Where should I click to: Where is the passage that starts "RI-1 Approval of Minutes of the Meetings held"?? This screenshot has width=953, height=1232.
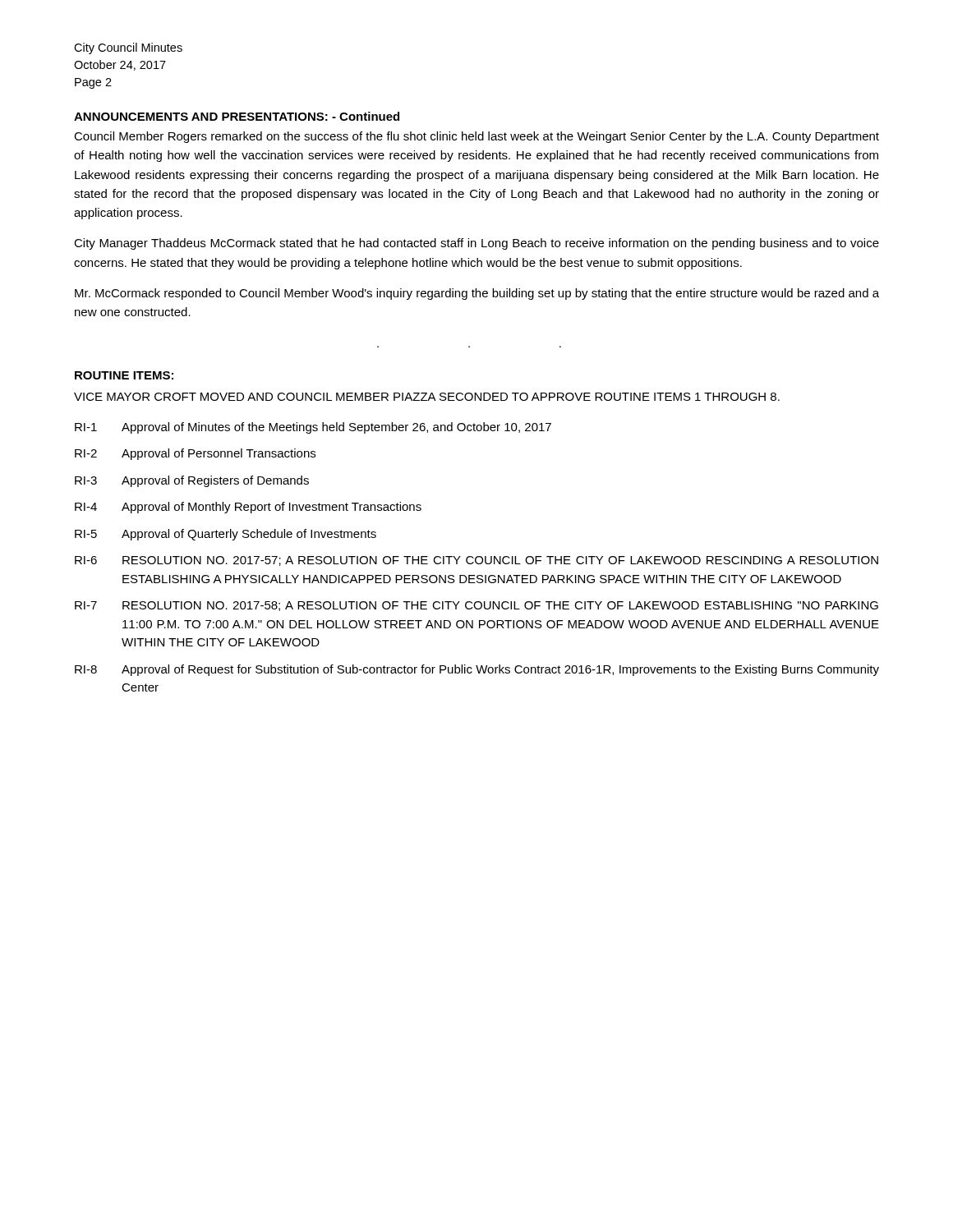click(x=476, y=427)
